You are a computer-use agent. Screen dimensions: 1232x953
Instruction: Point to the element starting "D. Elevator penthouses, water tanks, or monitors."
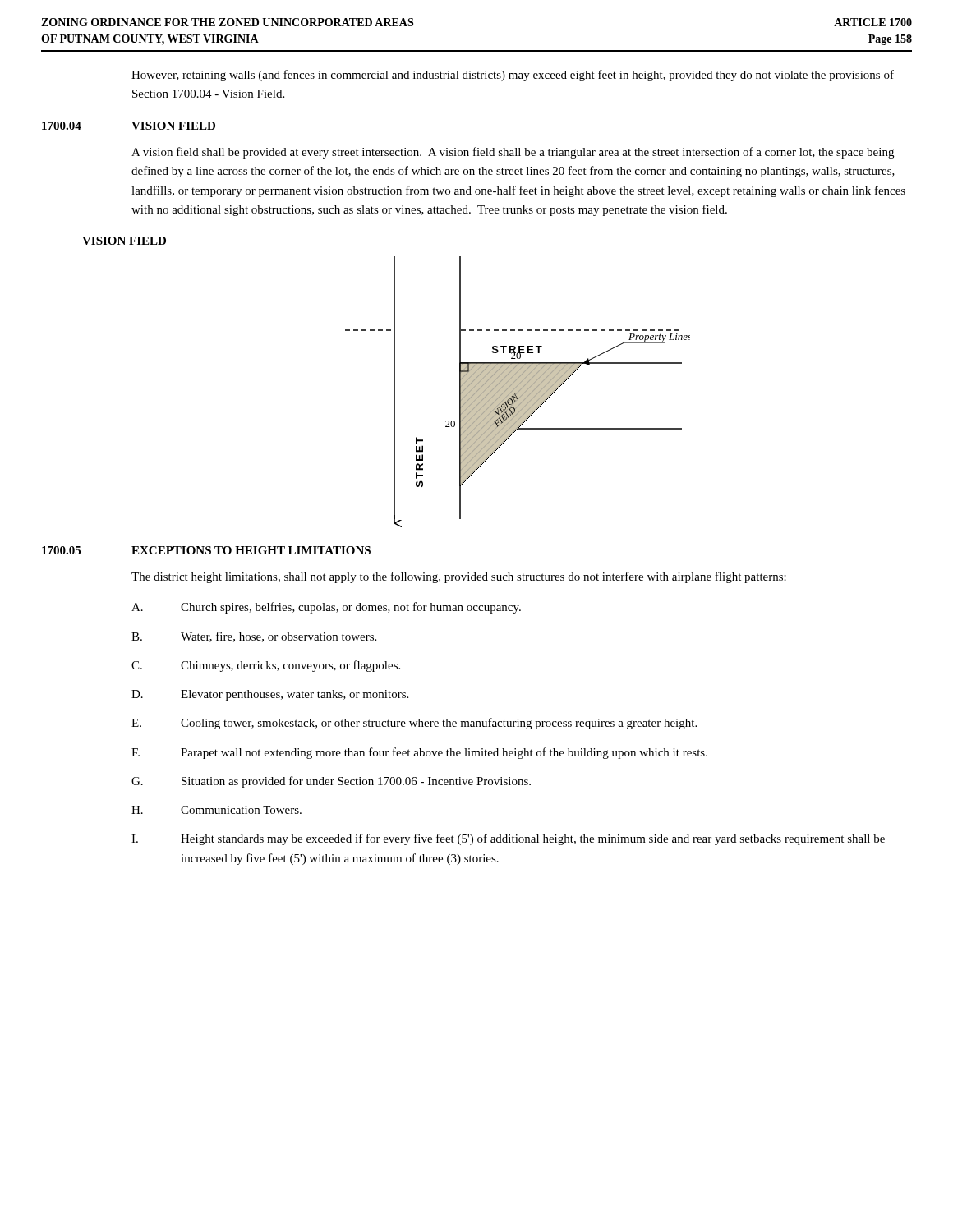(270, 695)
